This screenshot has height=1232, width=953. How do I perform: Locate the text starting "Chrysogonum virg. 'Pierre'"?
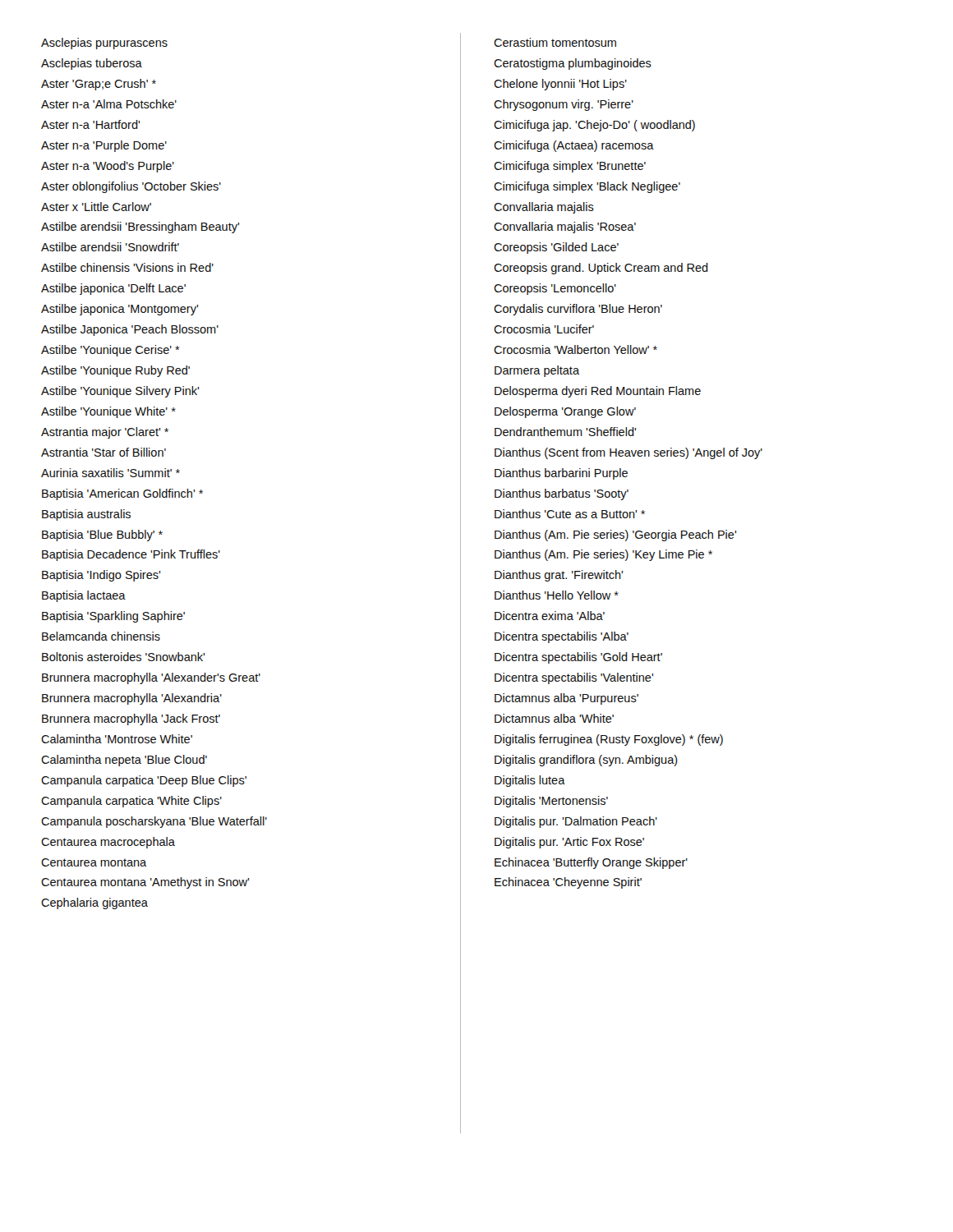click(x=564, y=104)
